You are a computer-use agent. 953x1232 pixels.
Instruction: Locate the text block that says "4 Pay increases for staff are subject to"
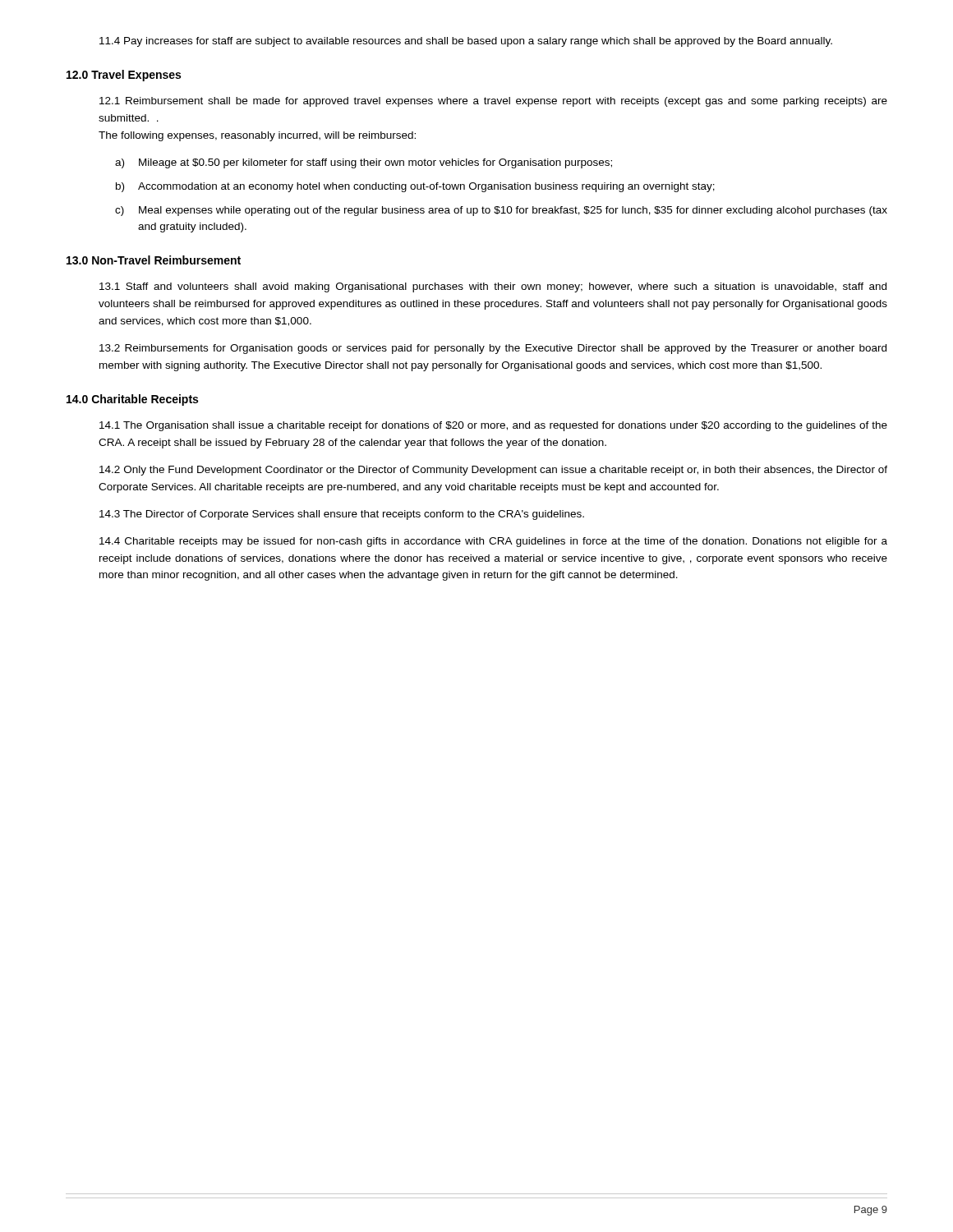pos(466,41)
